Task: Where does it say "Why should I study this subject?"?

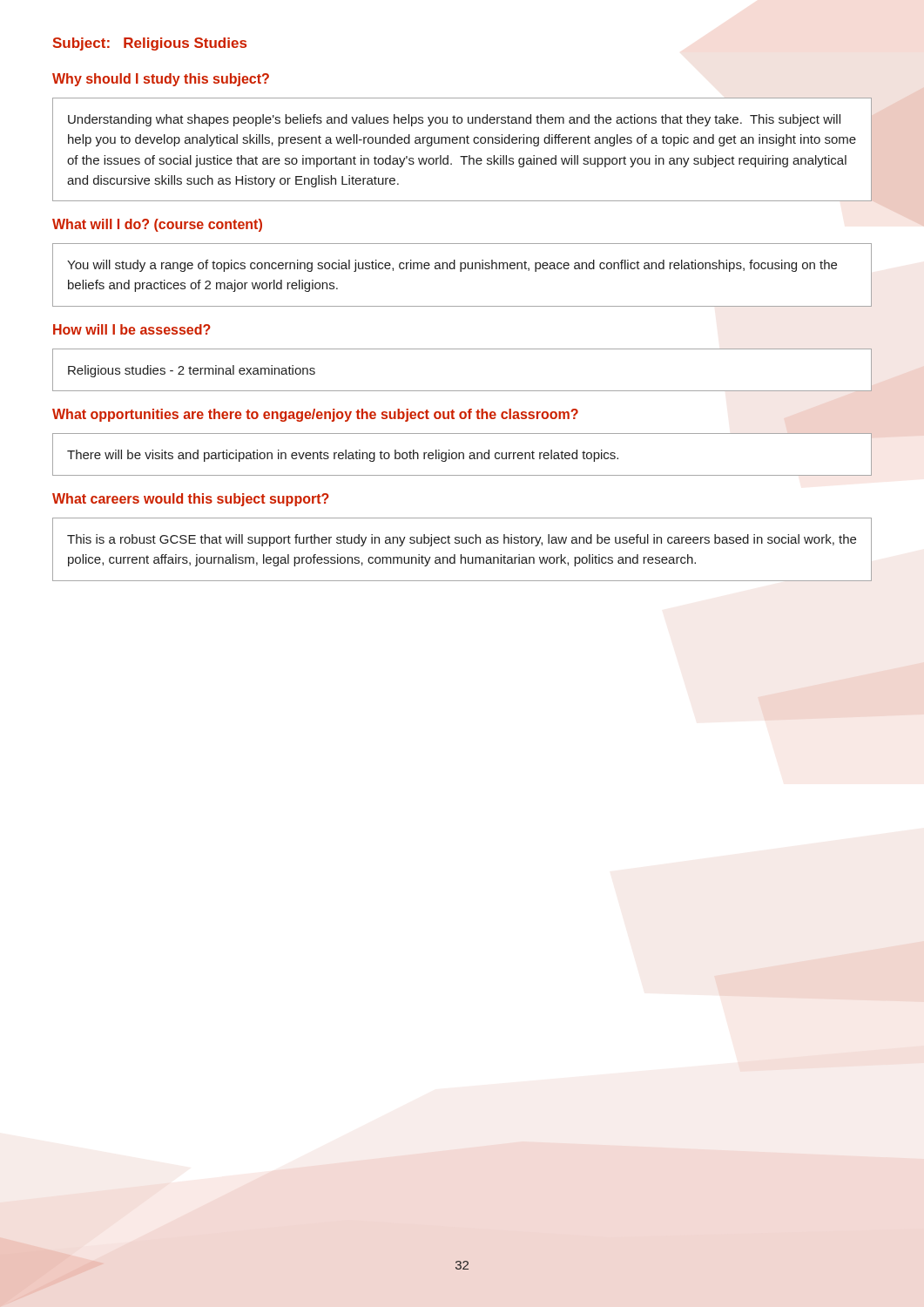Action: pyautogui.click(x=161, y=79)
